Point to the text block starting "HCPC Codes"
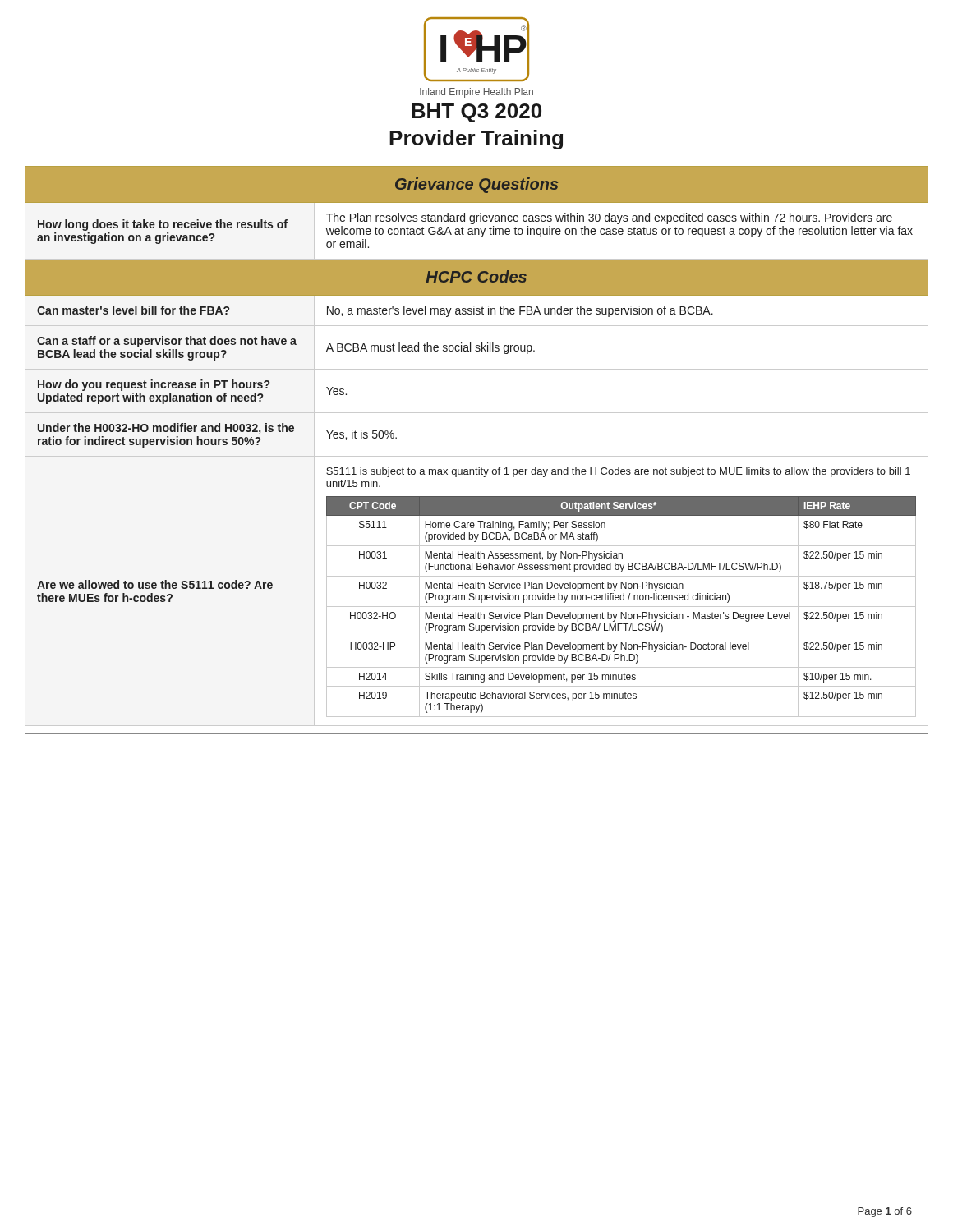Viewport: 953px width, 1232px height. [476, 277]
